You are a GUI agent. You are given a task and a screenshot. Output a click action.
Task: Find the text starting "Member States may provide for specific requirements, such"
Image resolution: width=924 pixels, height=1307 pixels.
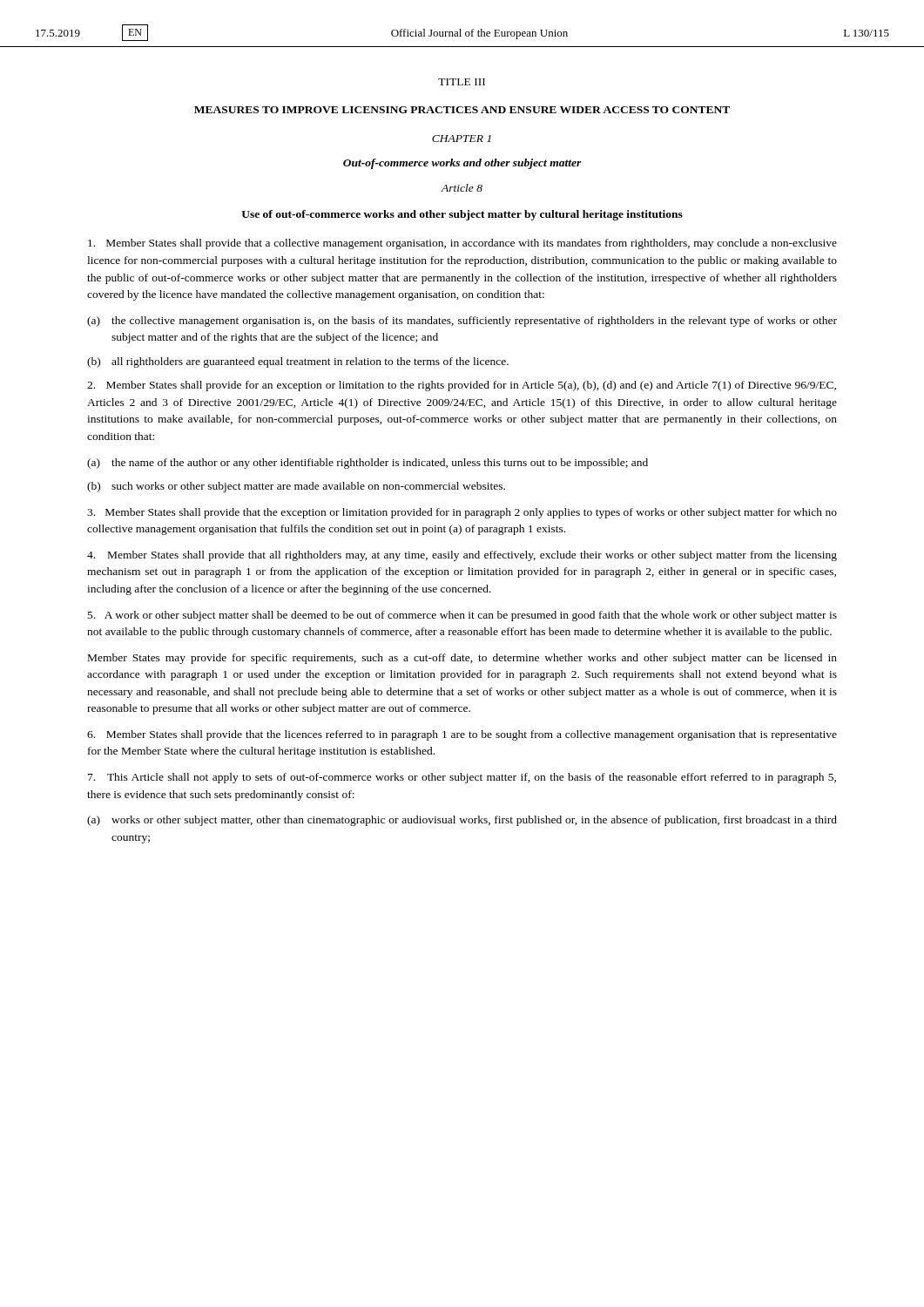(x=462, y=683)
